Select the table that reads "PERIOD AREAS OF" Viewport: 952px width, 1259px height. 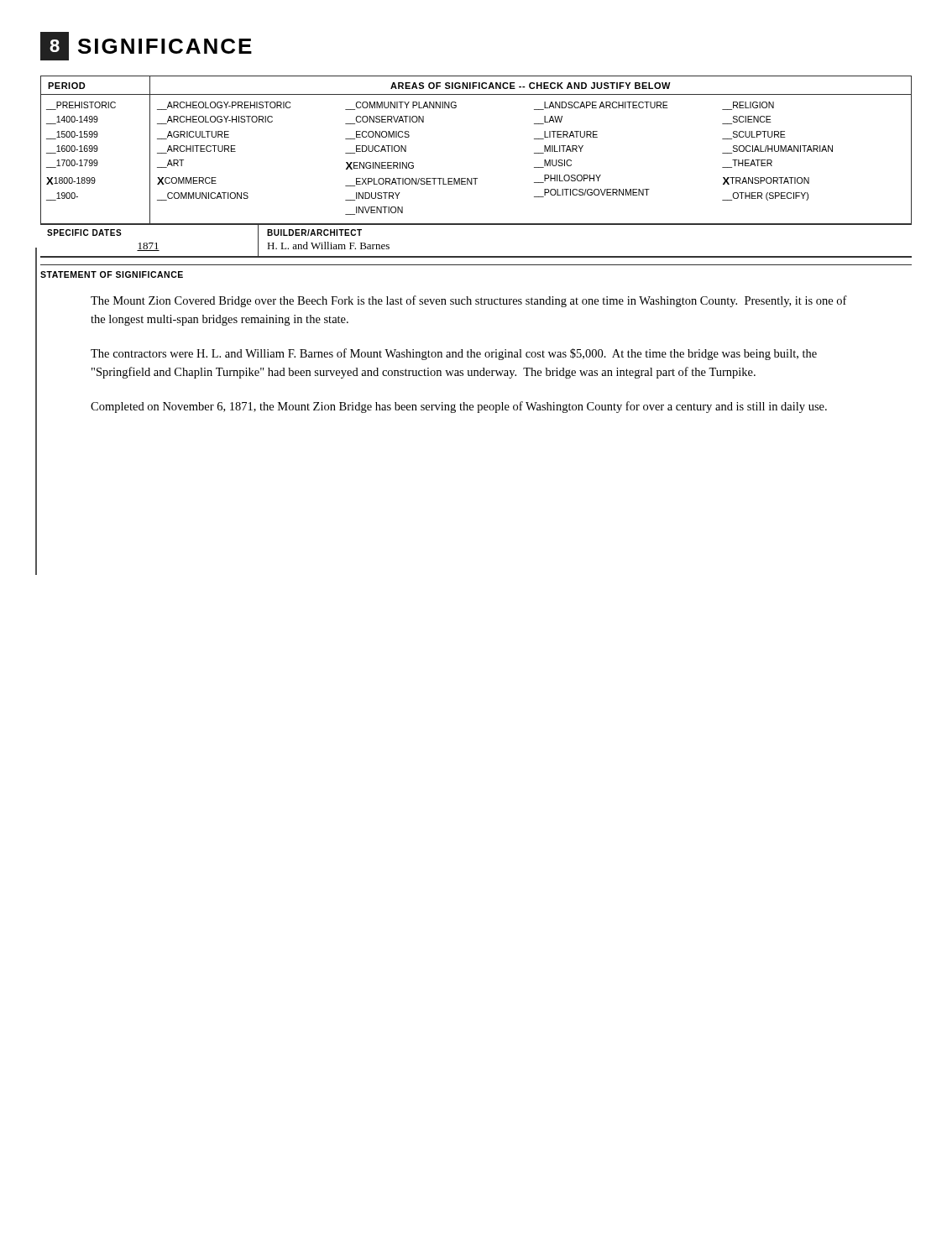point(476,150)
